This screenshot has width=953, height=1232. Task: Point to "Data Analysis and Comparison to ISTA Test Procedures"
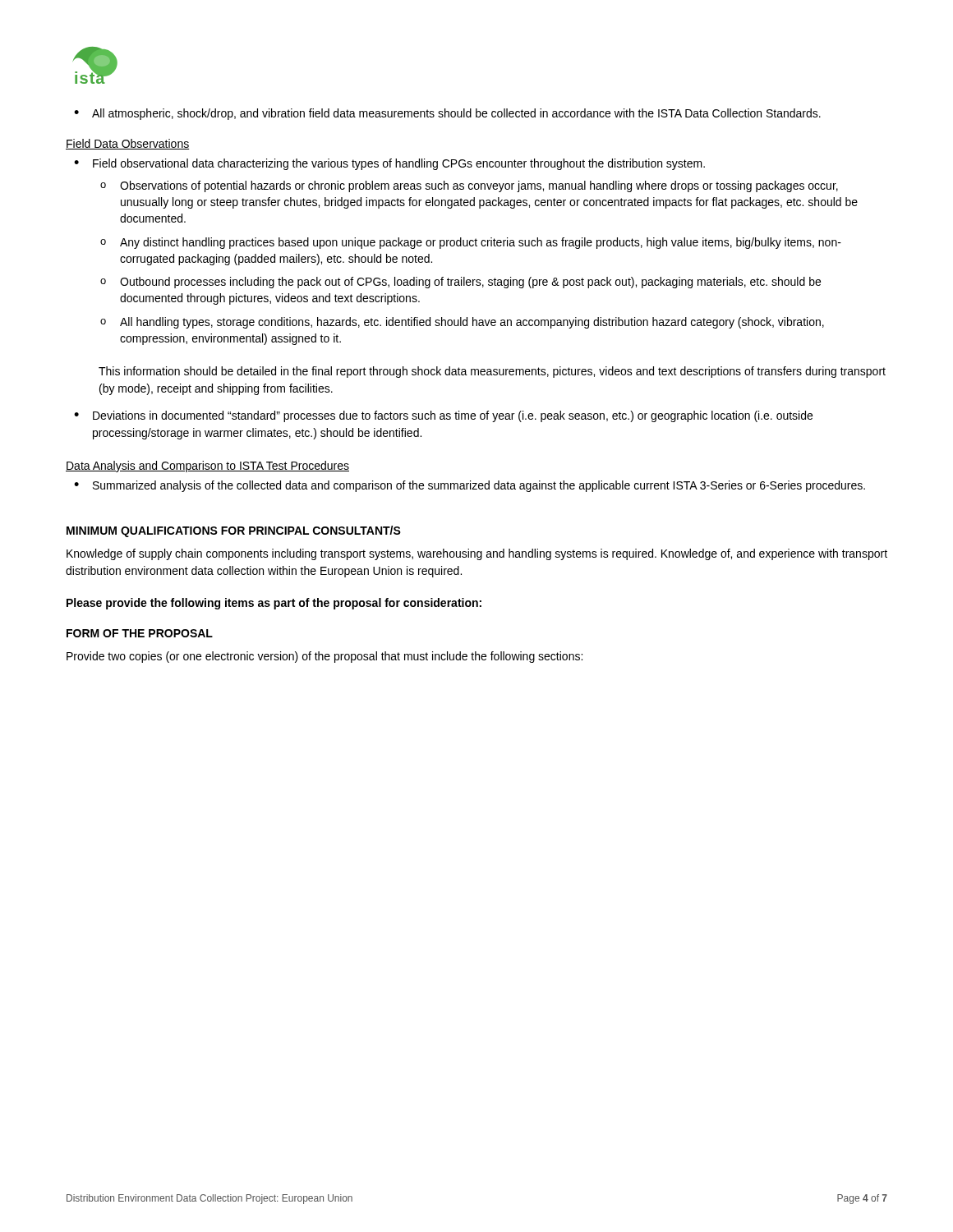pyautogui.click(x=207, y=466)
